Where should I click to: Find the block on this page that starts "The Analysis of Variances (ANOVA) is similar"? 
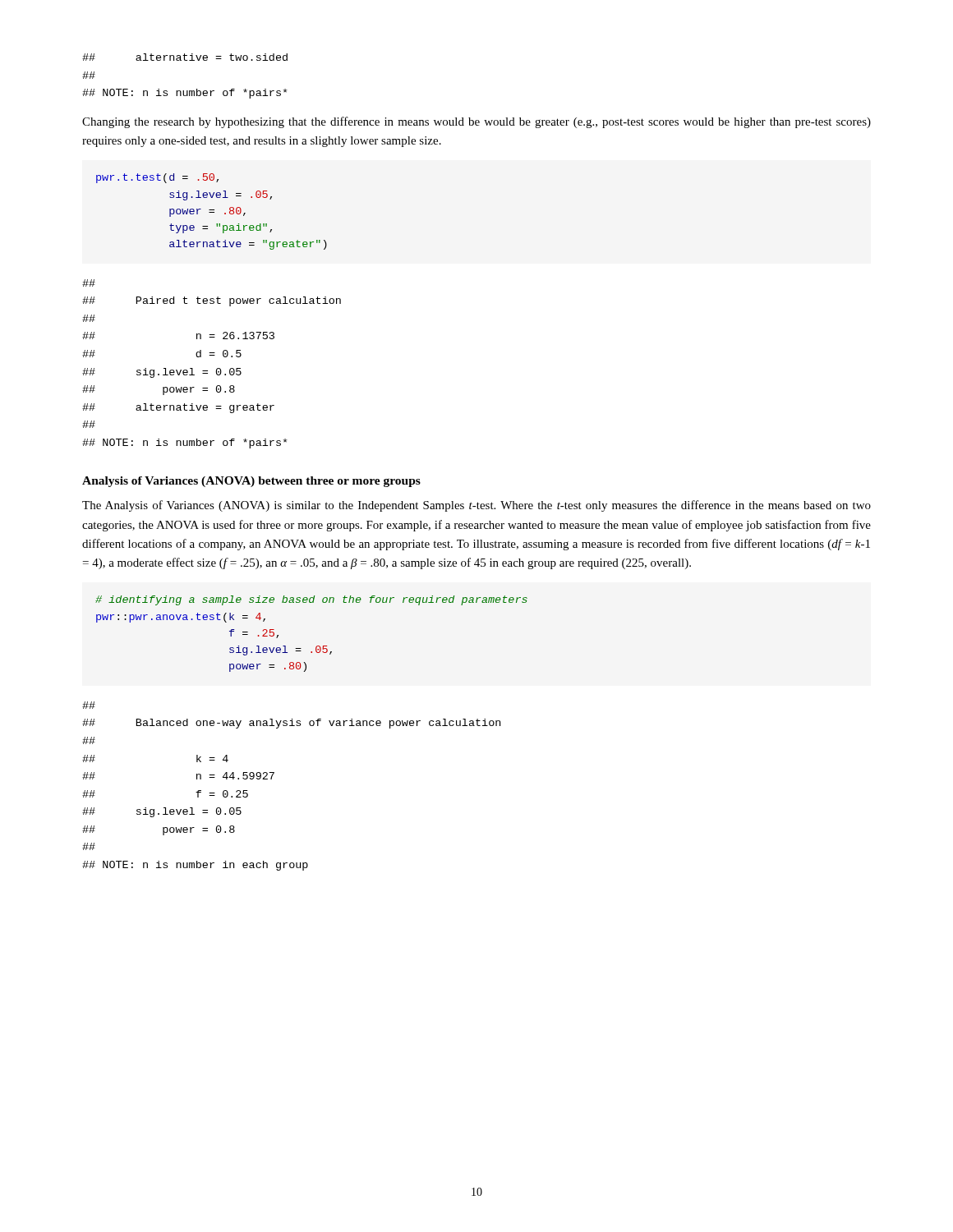click(x=476, y=534)
